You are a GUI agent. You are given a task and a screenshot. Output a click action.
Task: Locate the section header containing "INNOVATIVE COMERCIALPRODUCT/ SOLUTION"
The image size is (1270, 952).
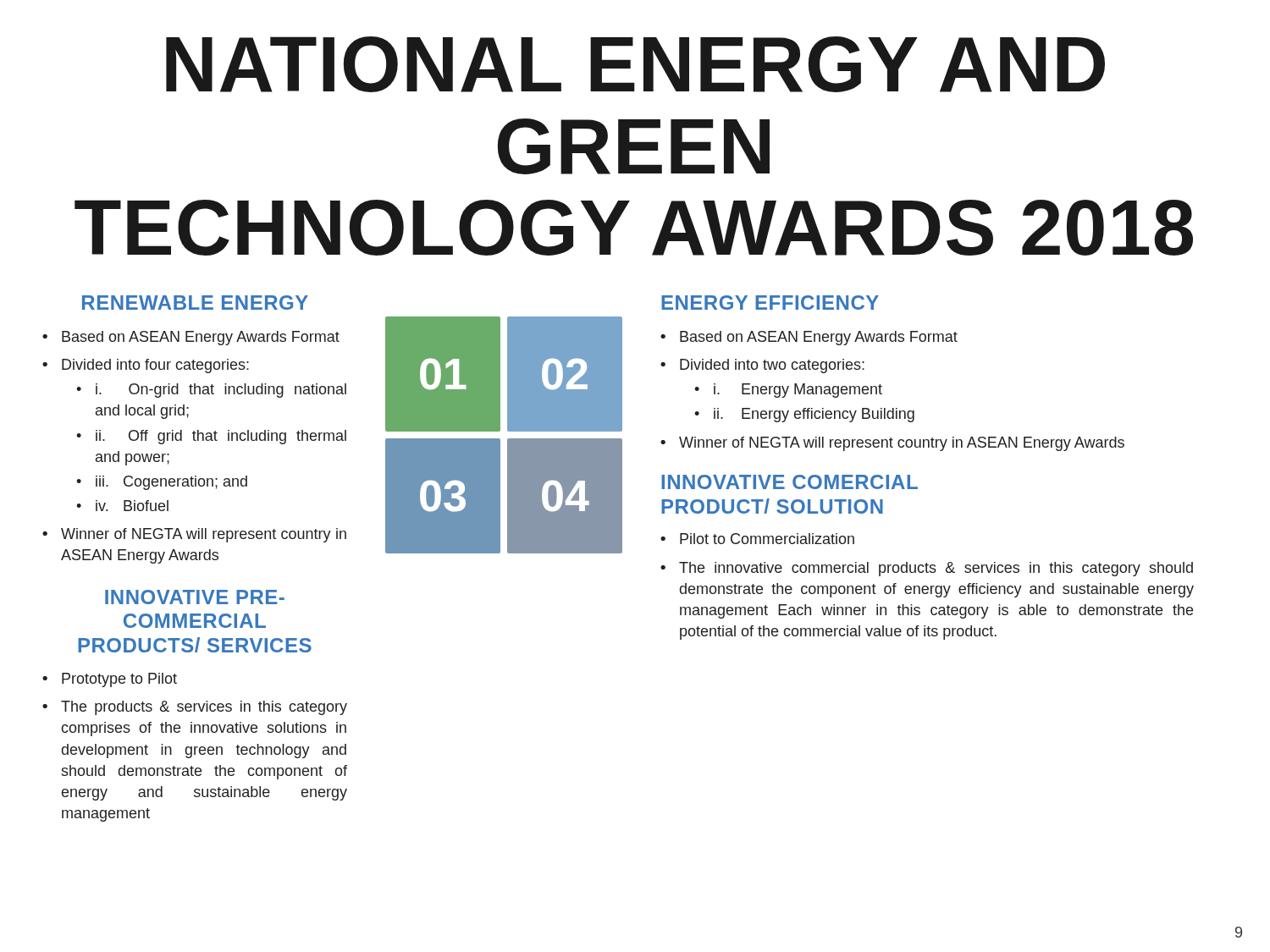coord(790,494)
